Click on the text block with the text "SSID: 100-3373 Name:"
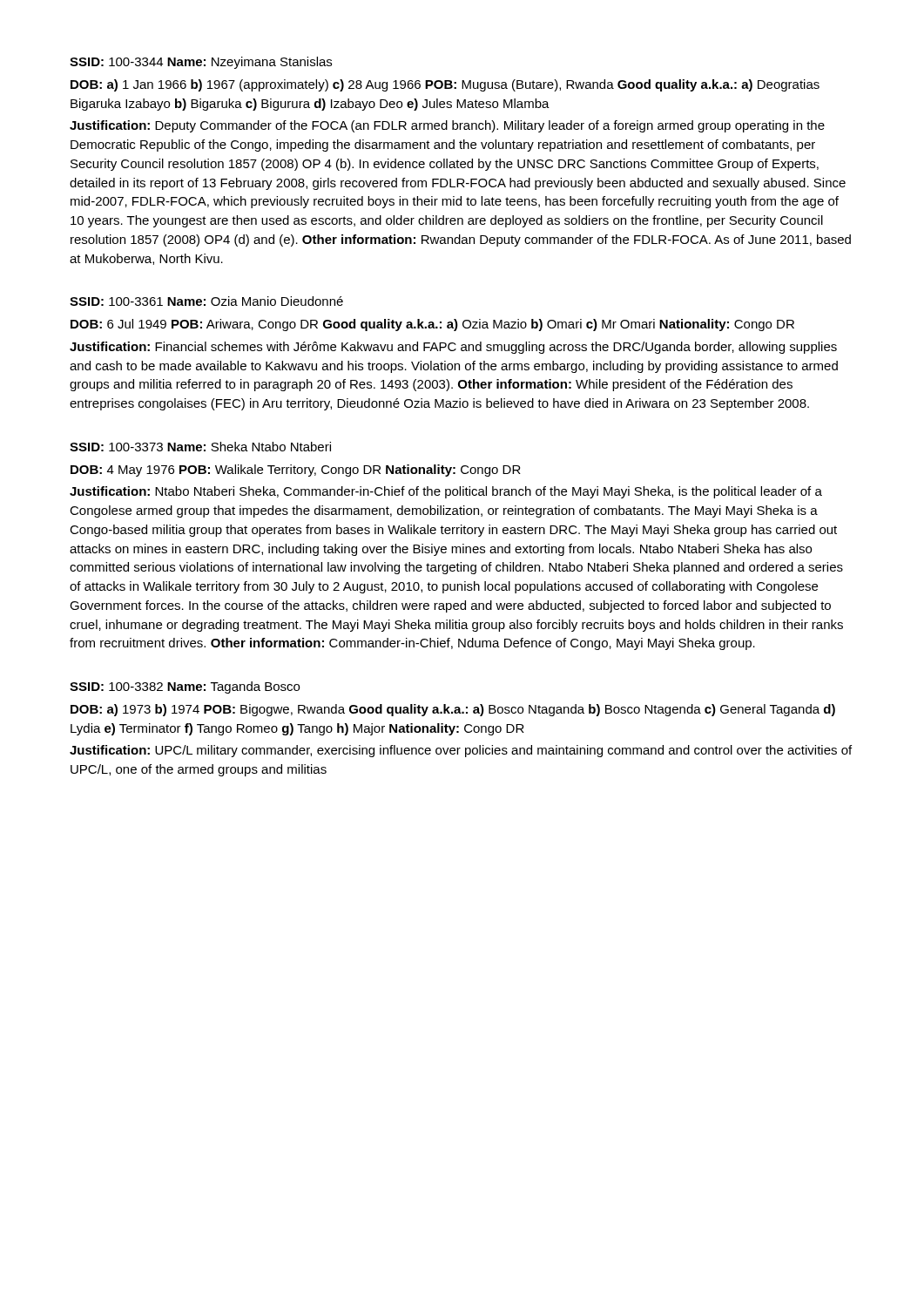This screenshot has width=924, height=1307. 462,545
